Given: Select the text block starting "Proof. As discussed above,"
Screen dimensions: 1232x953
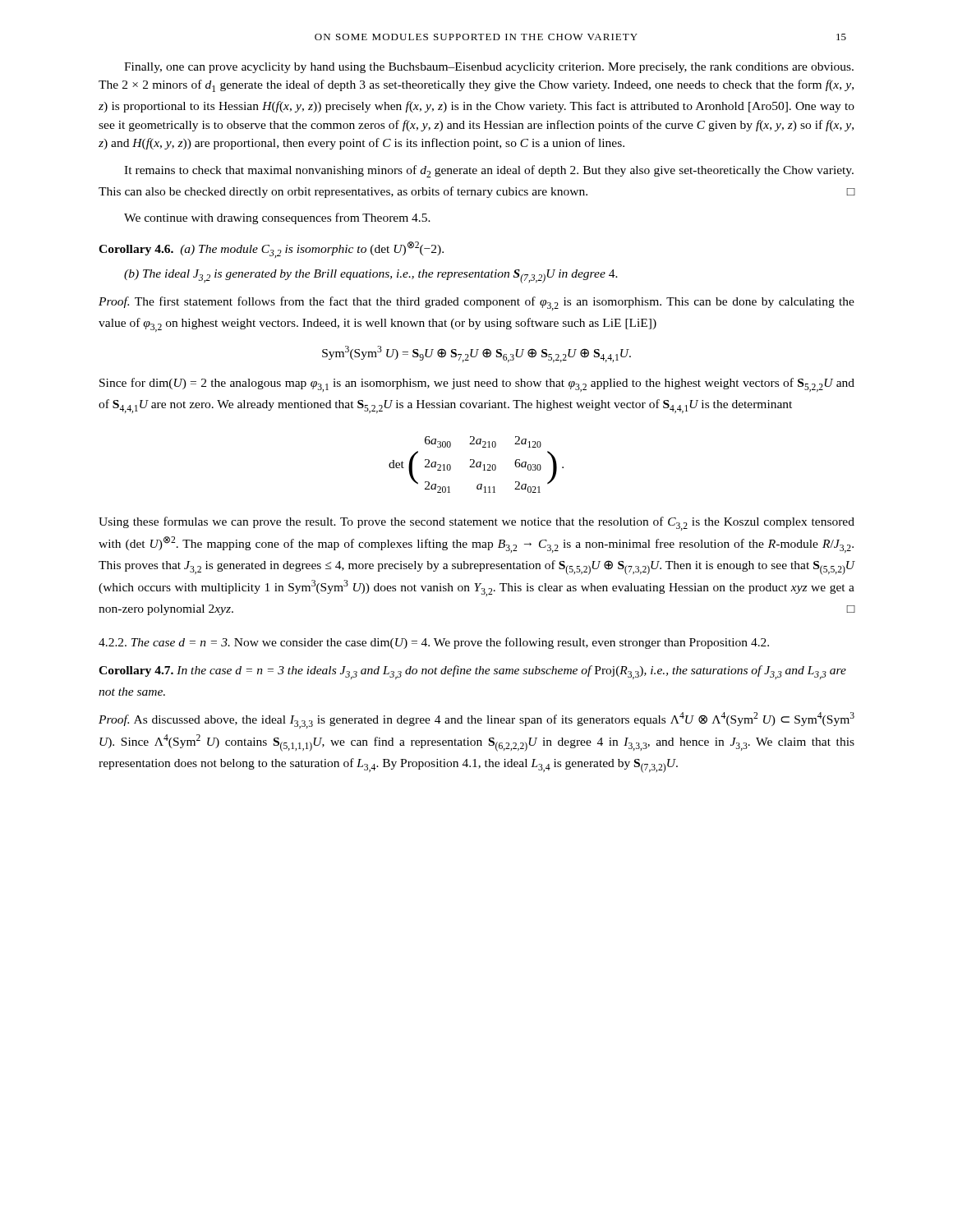Looking at the screenshot, I should pos(476,742).
